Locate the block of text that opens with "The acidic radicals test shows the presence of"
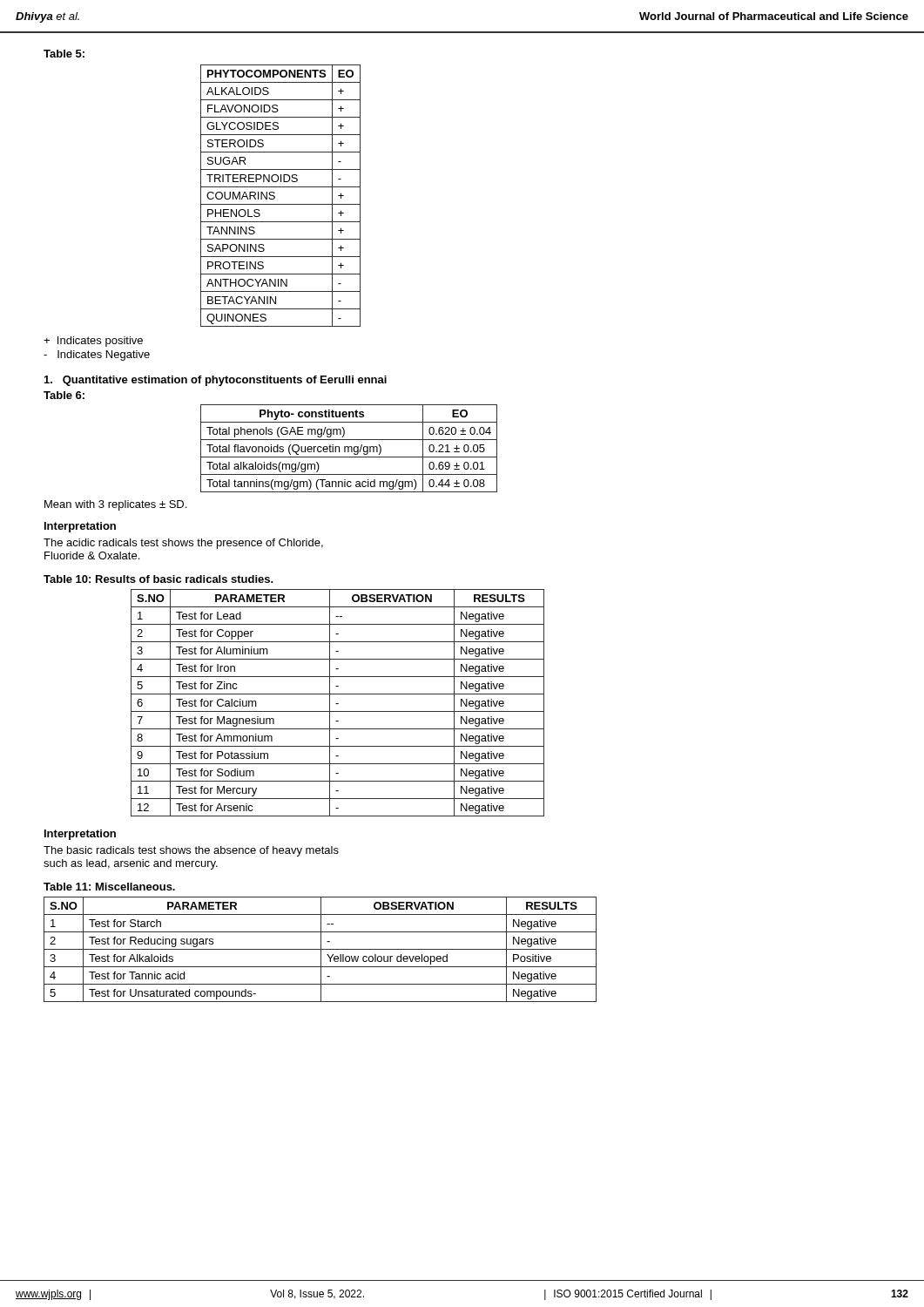 click(184, 549)
